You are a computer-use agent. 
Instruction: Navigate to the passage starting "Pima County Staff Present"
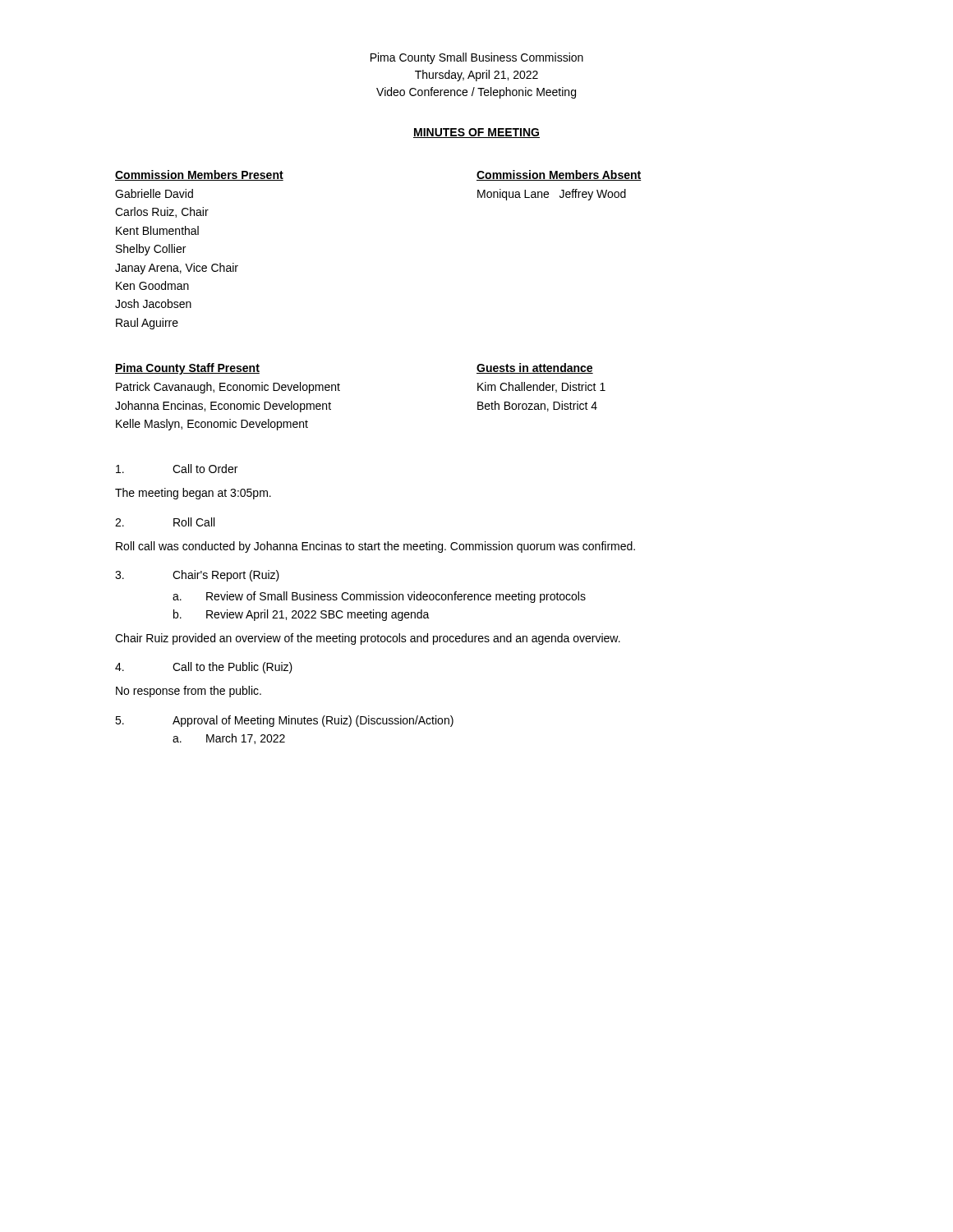click(x=296, y=397)
